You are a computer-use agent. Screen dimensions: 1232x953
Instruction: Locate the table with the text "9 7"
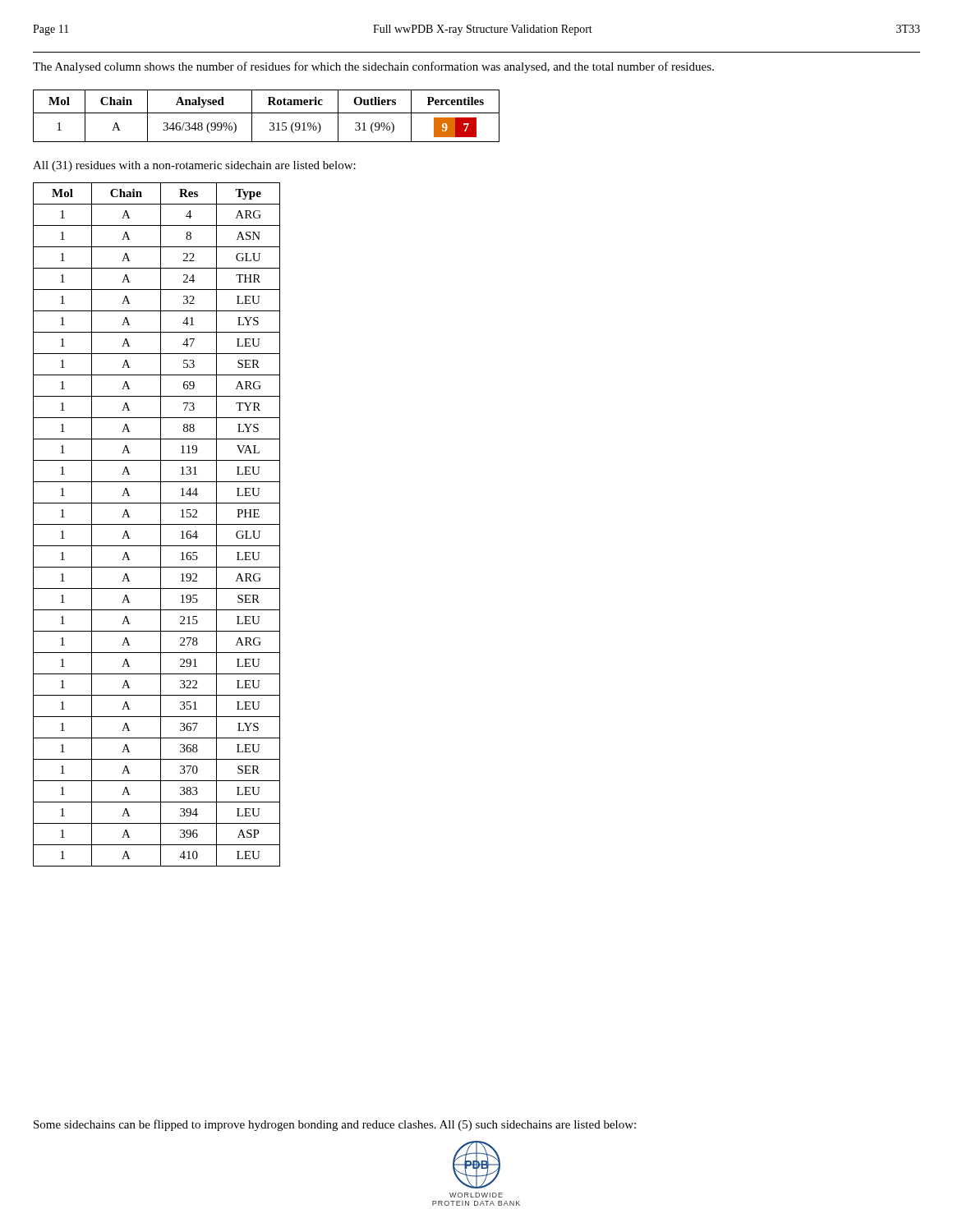pos(476,115)
